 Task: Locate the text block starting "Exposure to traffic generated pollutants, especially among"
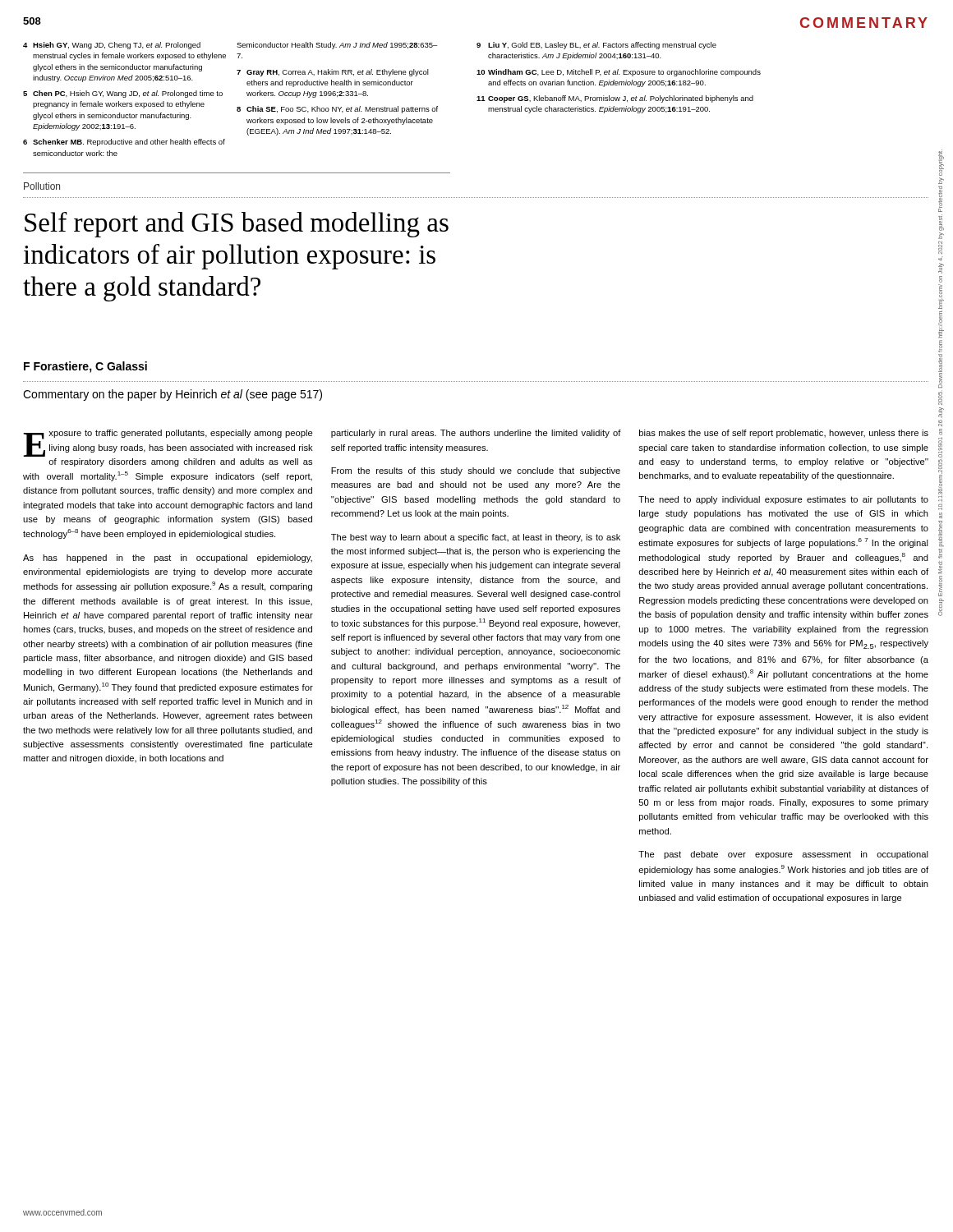(x=168, y=595)
